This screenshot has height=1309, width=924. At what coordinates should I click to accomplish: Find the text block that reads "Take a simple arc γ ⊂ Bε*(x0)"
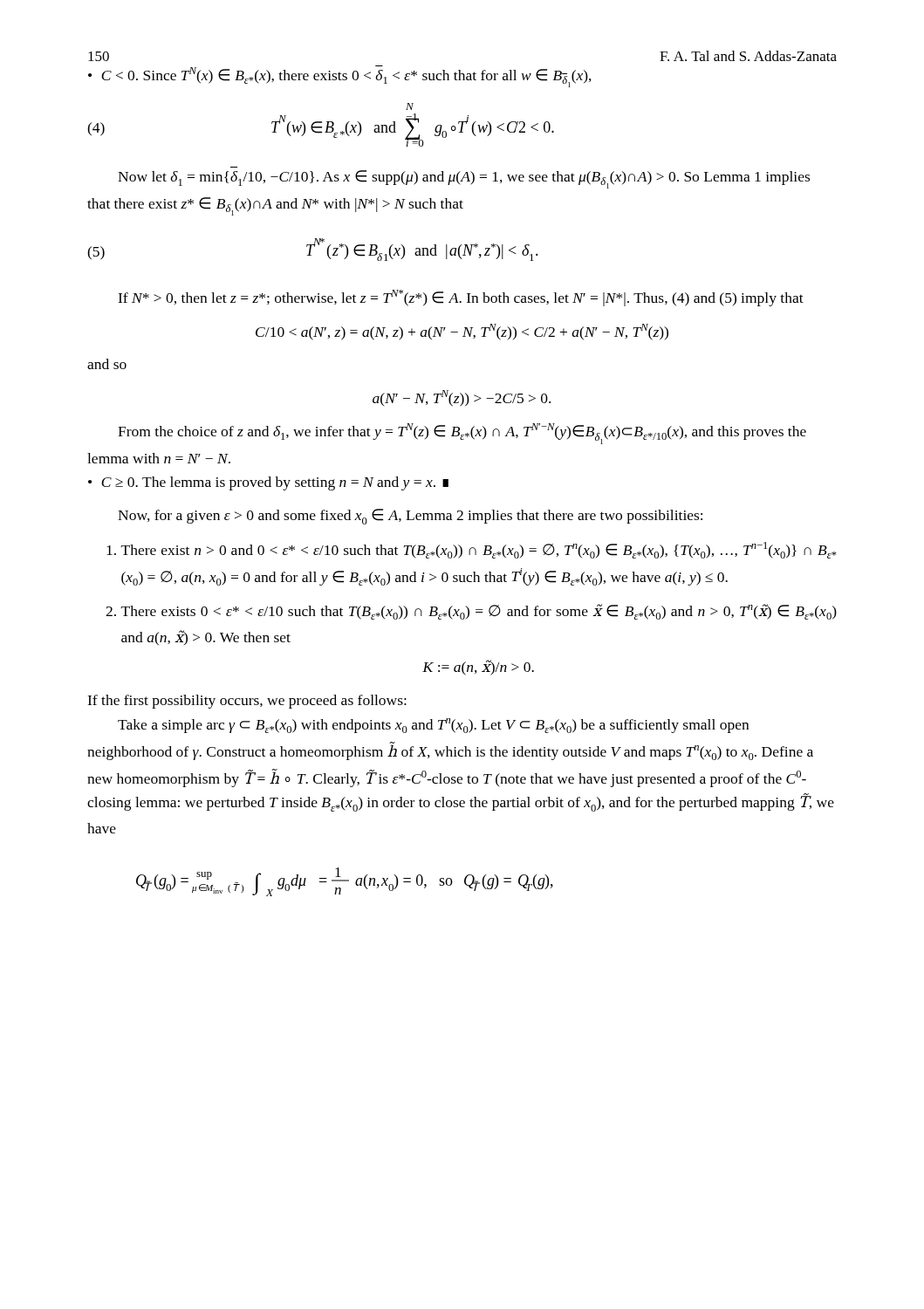tap(461, 775)
